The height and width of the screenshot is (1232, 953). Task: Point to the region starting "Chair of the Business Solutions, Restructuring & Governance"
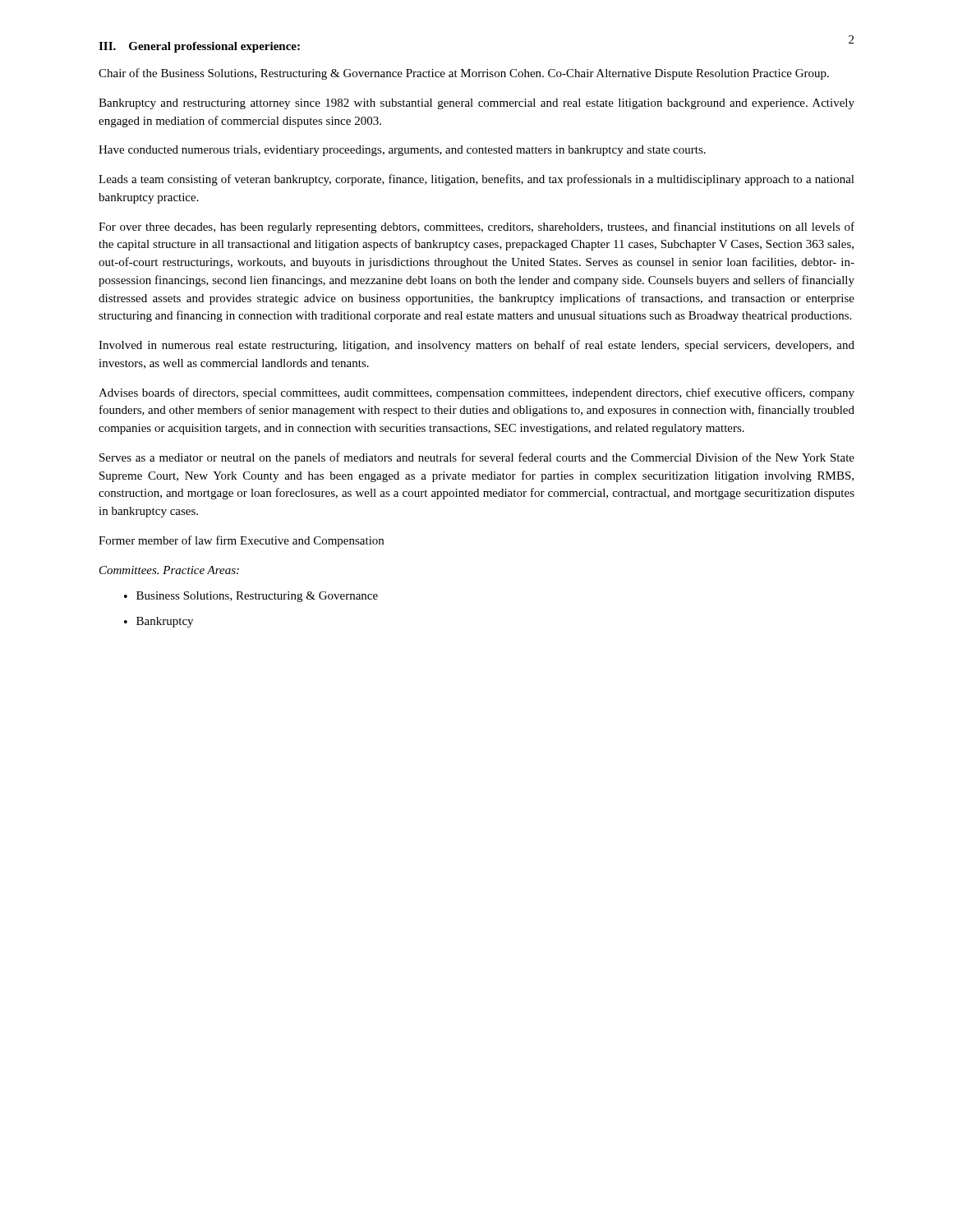(x=464, y=73)
